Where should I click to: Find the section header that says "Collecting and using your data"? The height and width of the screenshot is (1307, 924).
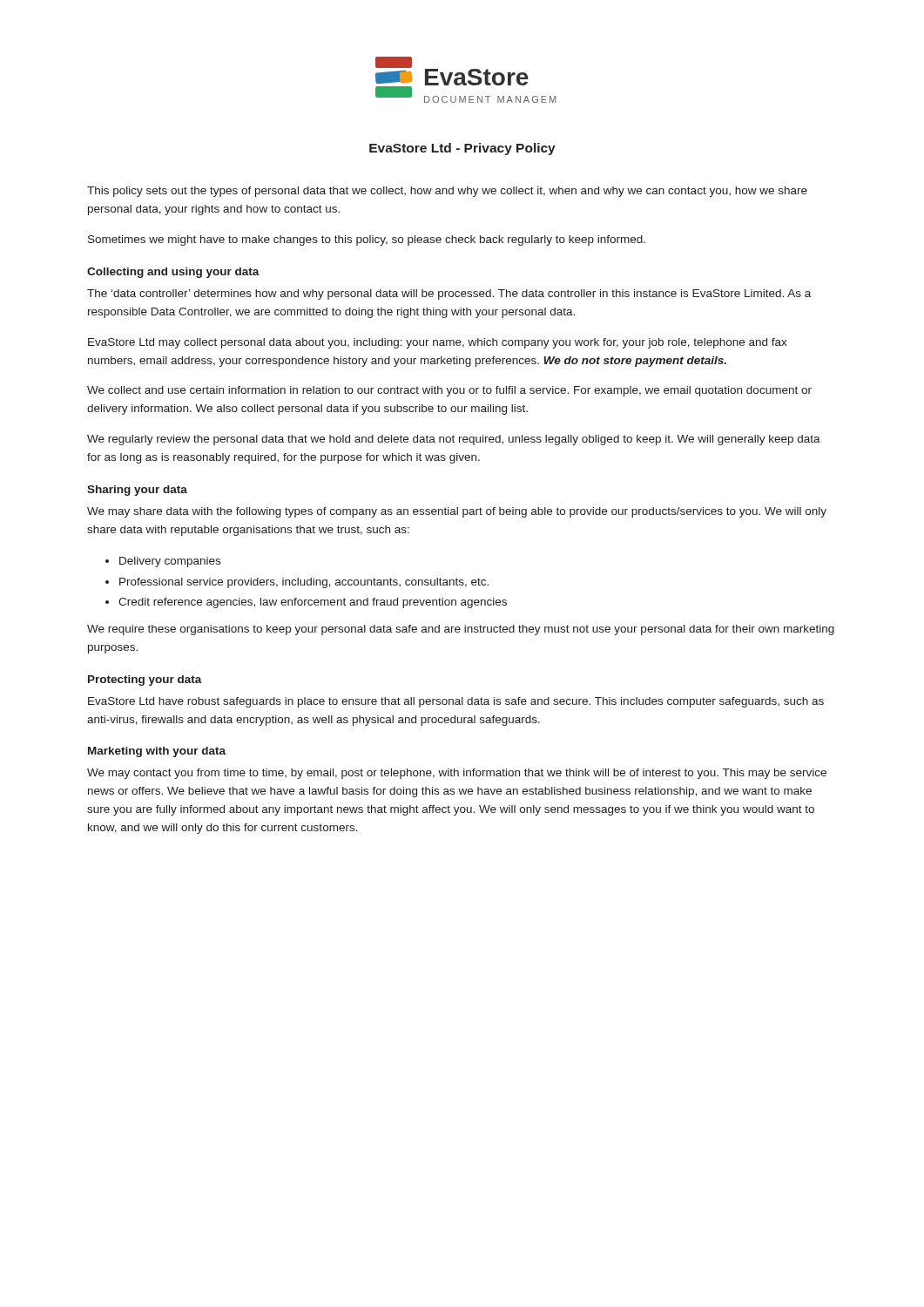173,271
